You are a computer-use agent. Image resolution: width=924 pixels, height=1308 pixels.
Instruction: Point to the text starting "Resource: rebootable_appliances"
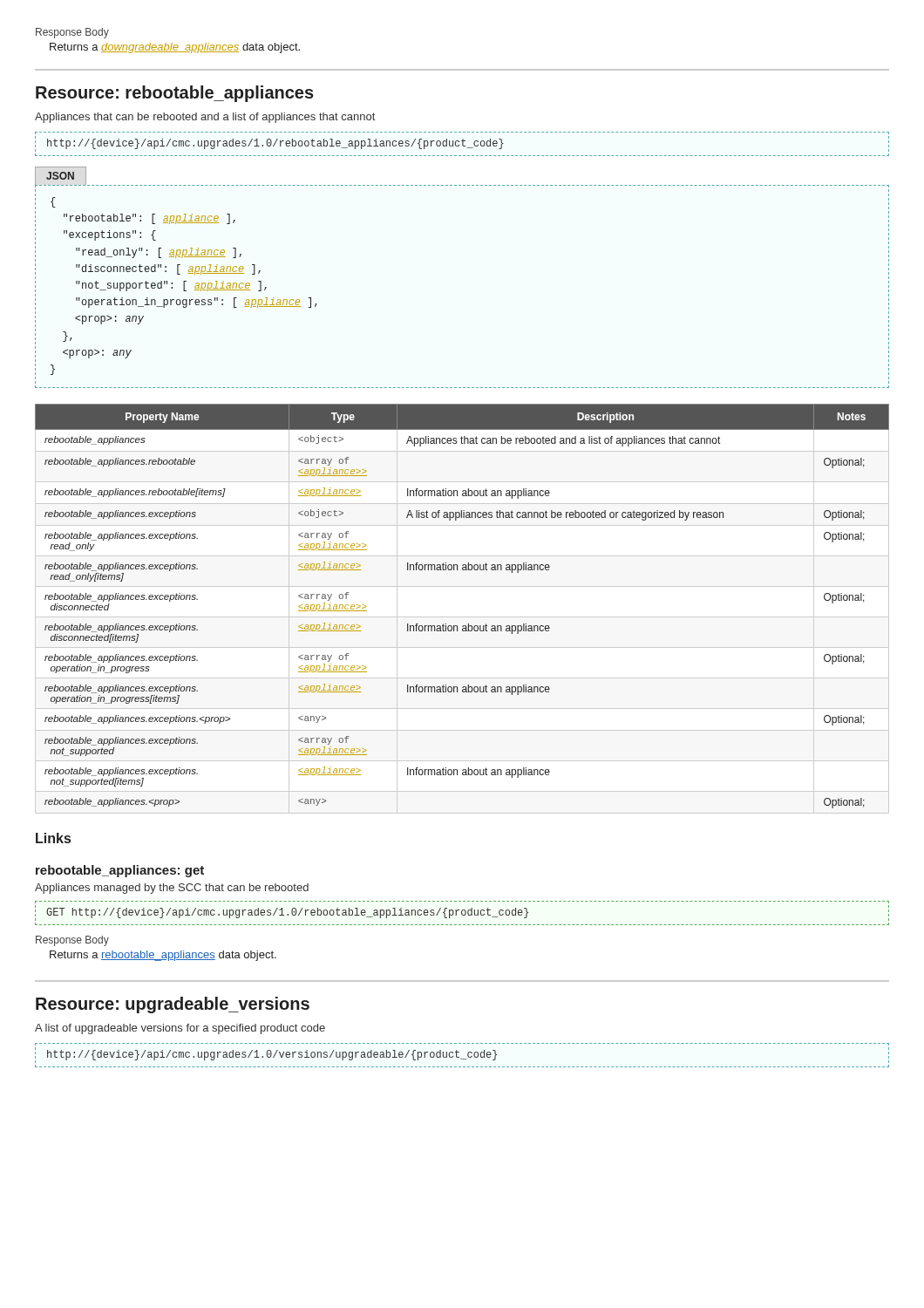(x=175, y=94)
